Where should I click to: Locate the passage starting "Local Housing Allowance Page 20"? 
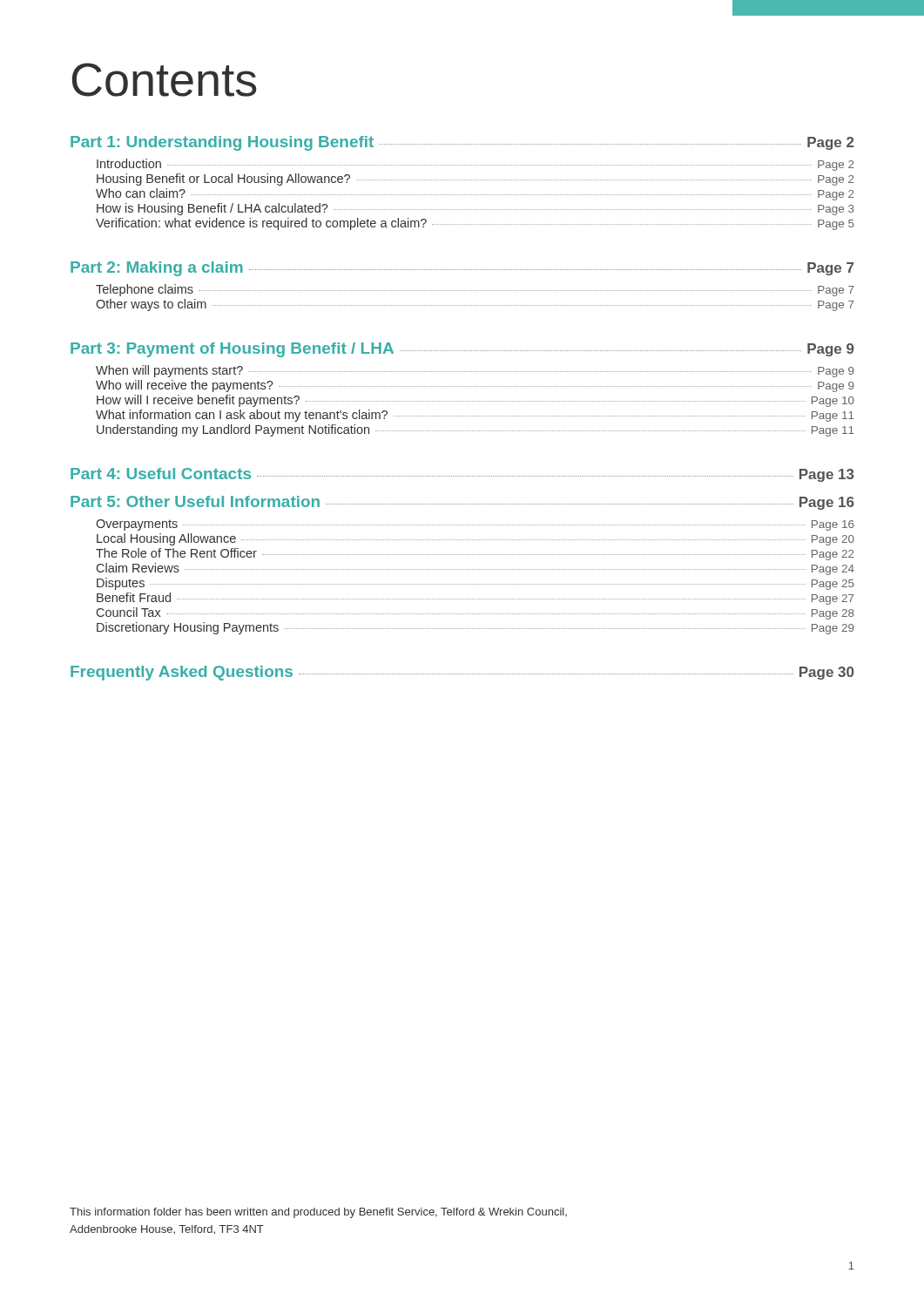click(475, 538)
